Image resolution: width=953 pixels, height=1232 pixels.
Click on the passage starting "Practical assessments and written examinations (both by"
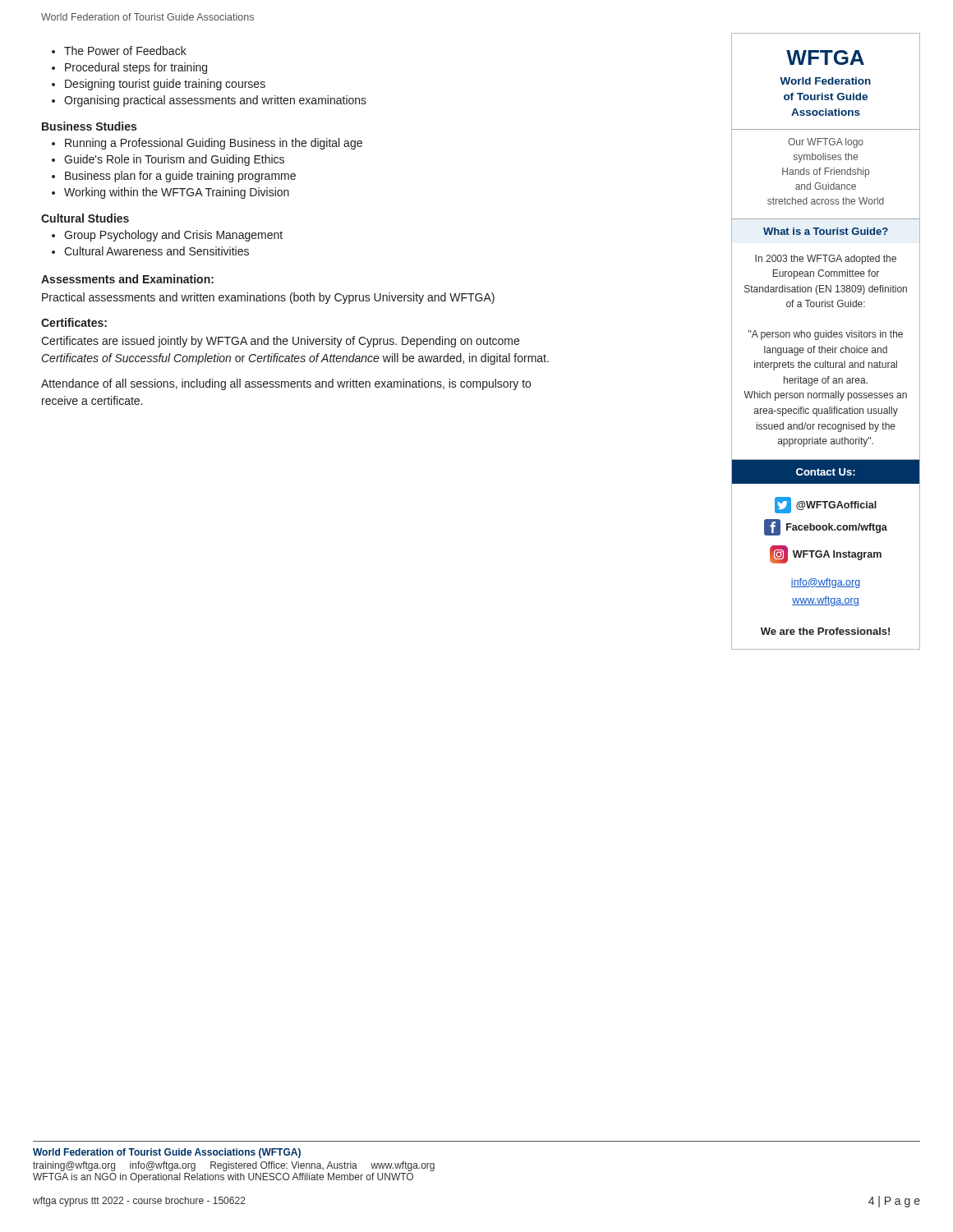pos(268,297)
